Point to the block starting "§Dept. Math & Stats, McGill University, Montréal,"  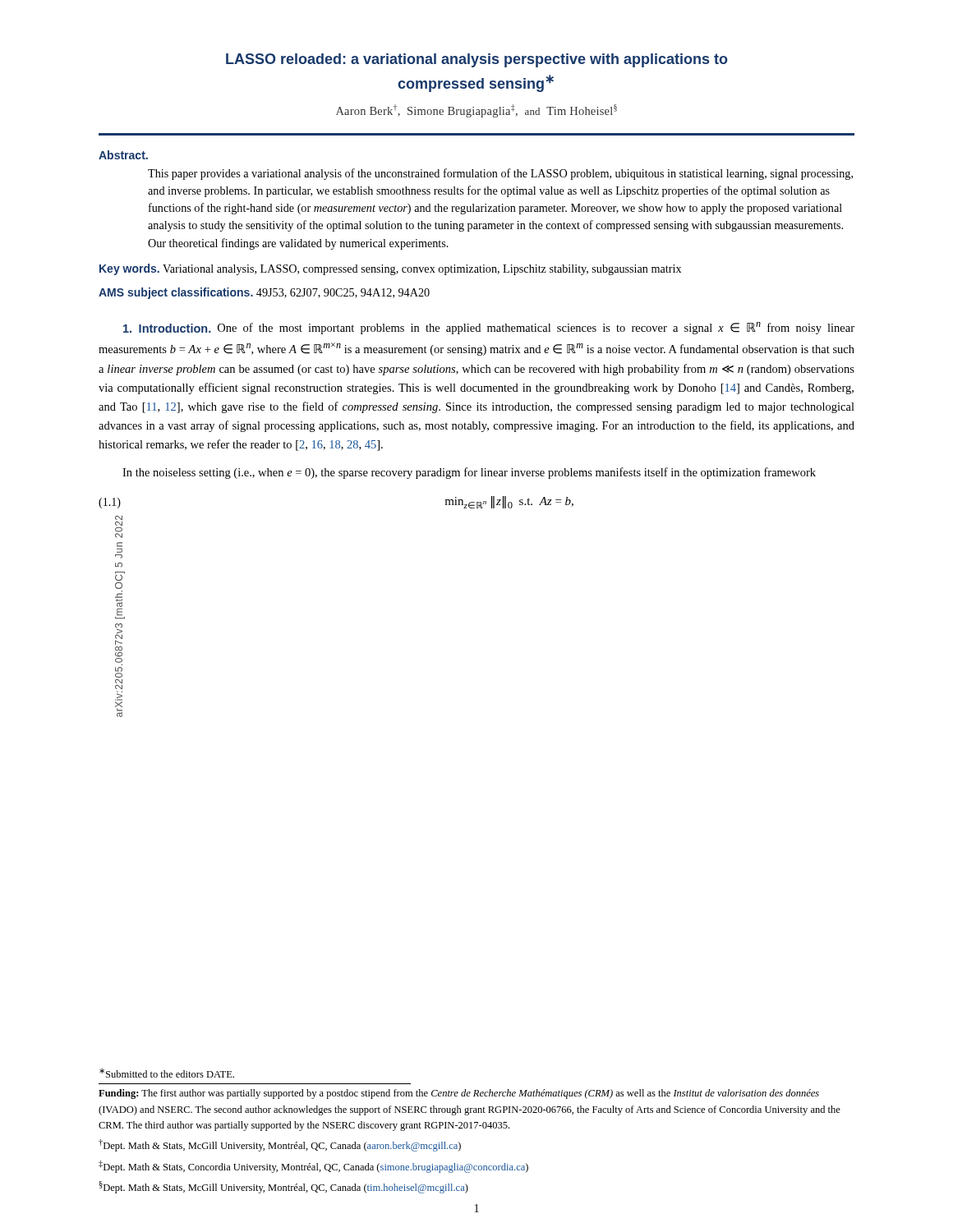pyautogui.click(x=283, y=1187)
